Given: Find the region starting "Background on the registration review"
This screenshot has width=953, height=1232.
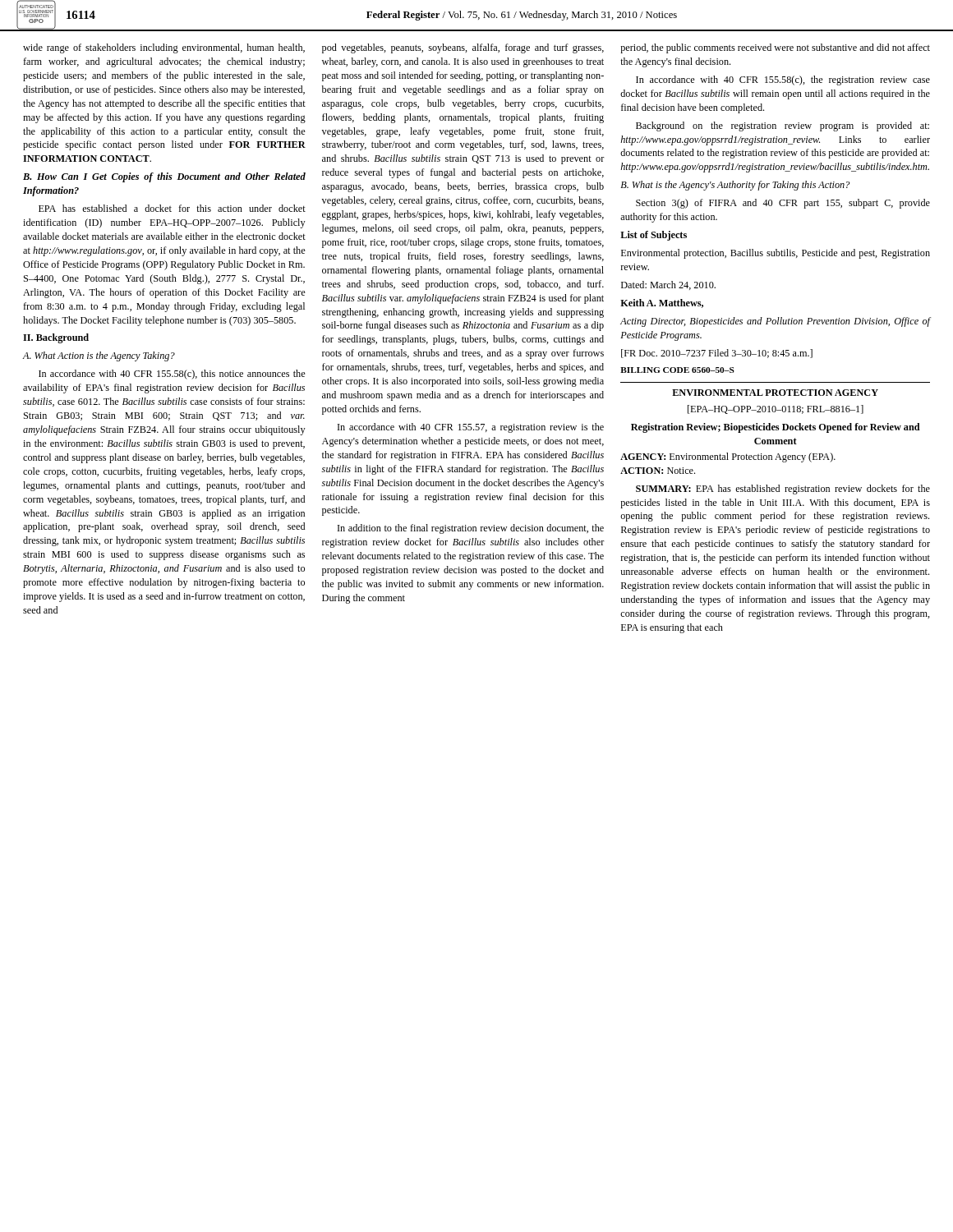Looking at the screenshot, I should tap(775, 147).
